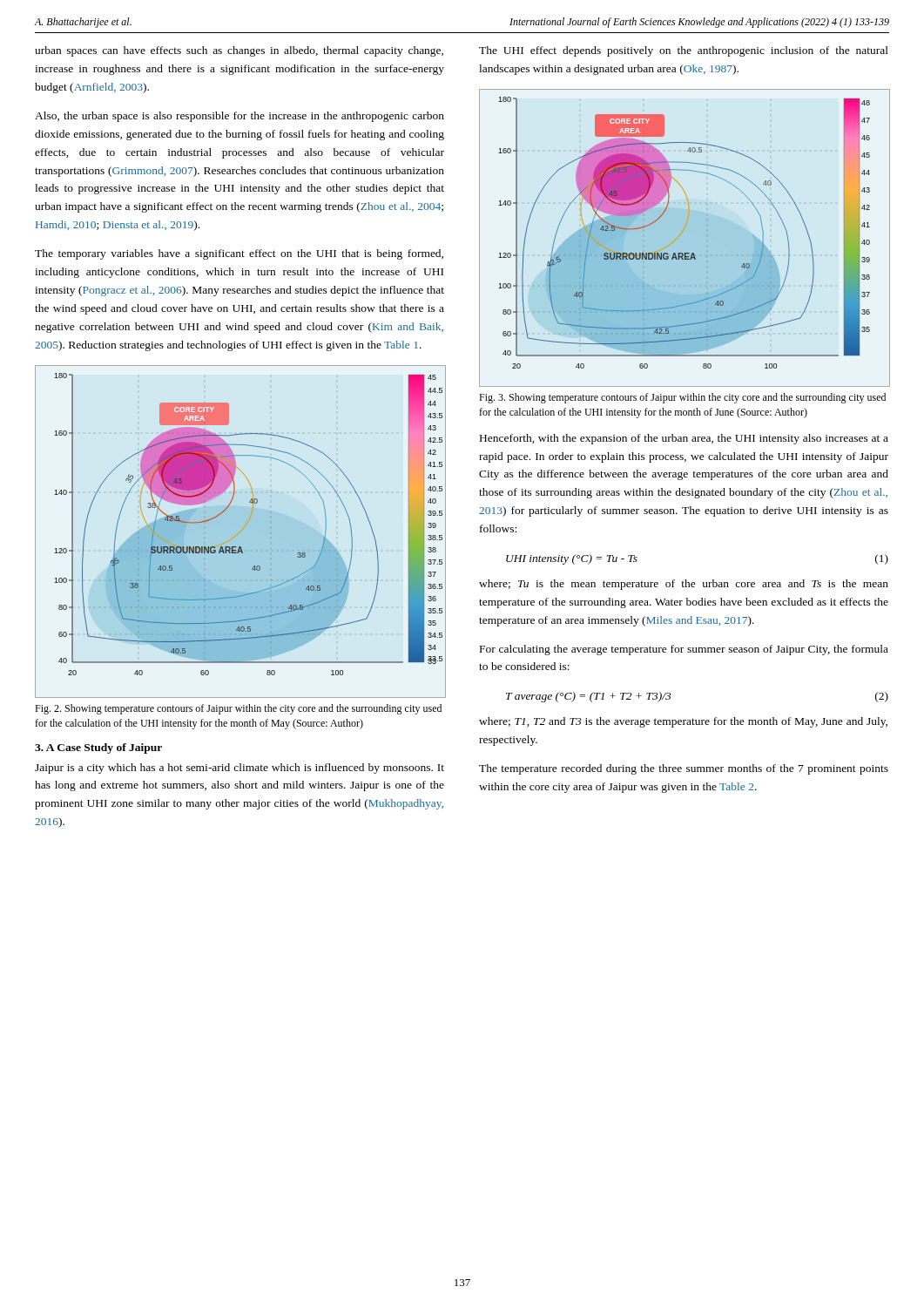Screen dimensions: 1307x924
Task: Where is the passage that starts "where; T1, T2 and T3 is"?
Action: point(684,730)
